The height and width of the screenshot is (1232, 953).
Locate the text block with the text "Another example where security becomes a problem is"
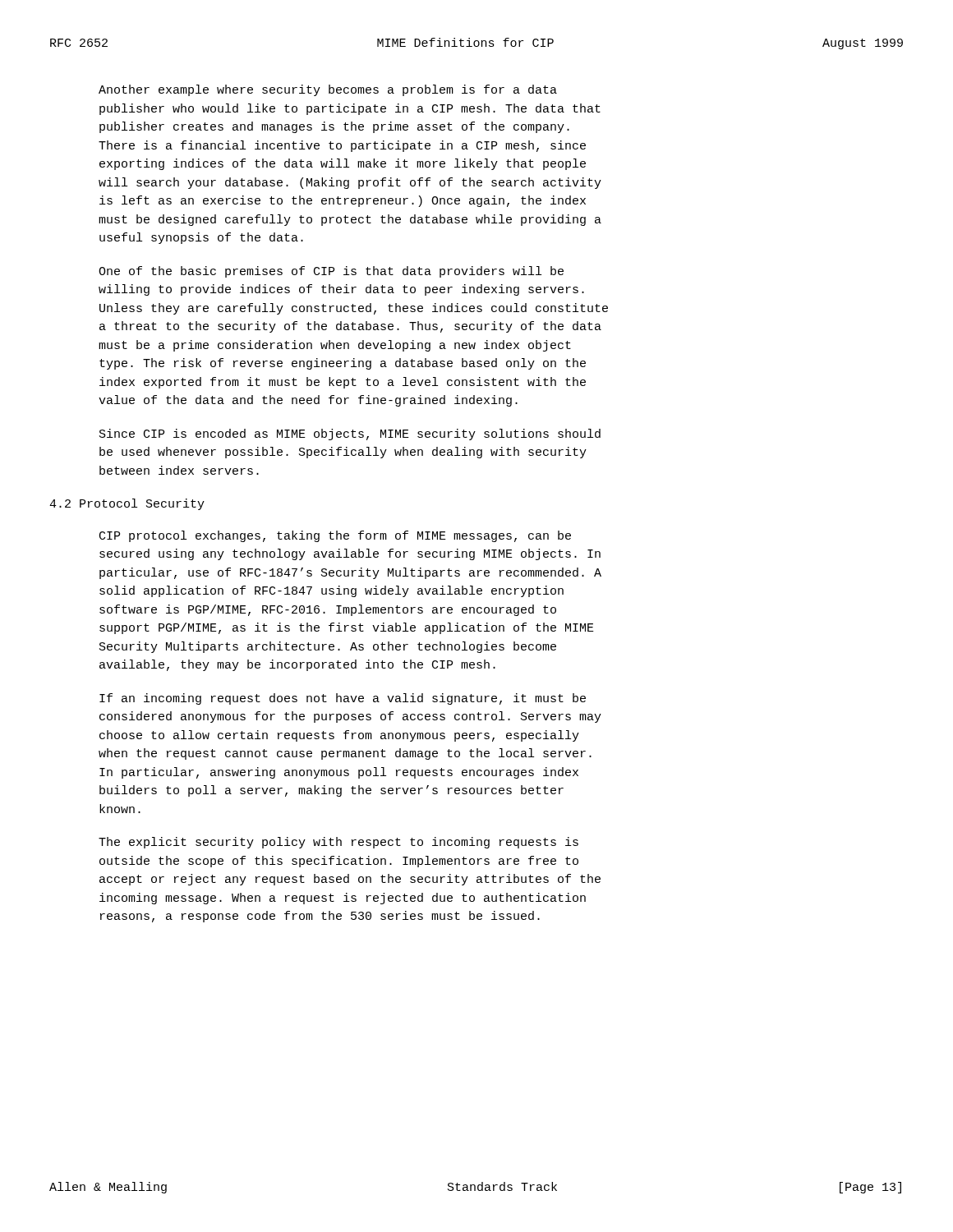pyautogui.click(x=350, y=165)
